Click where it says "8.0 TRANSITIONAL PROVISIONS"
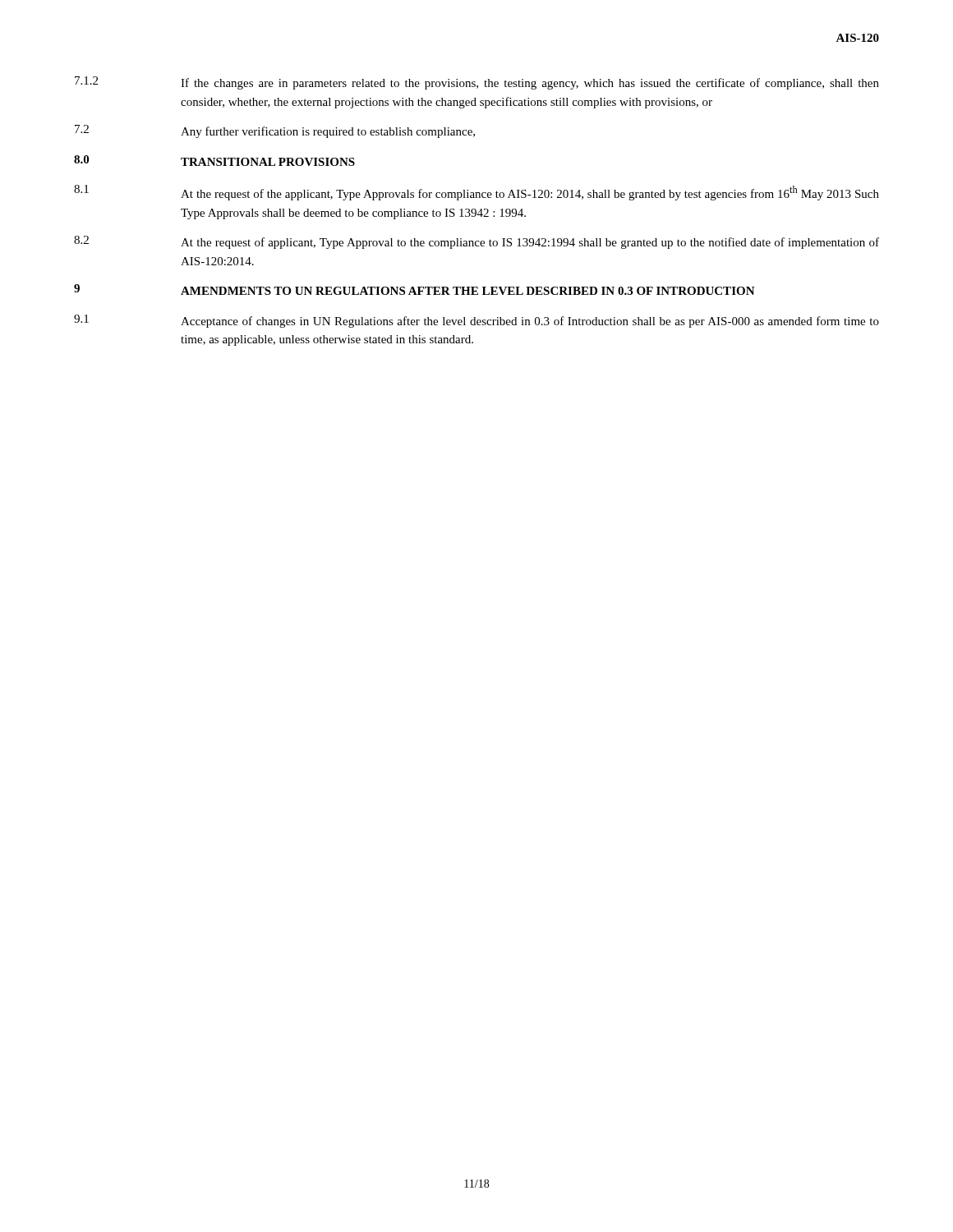 click(x=214, y=161)
